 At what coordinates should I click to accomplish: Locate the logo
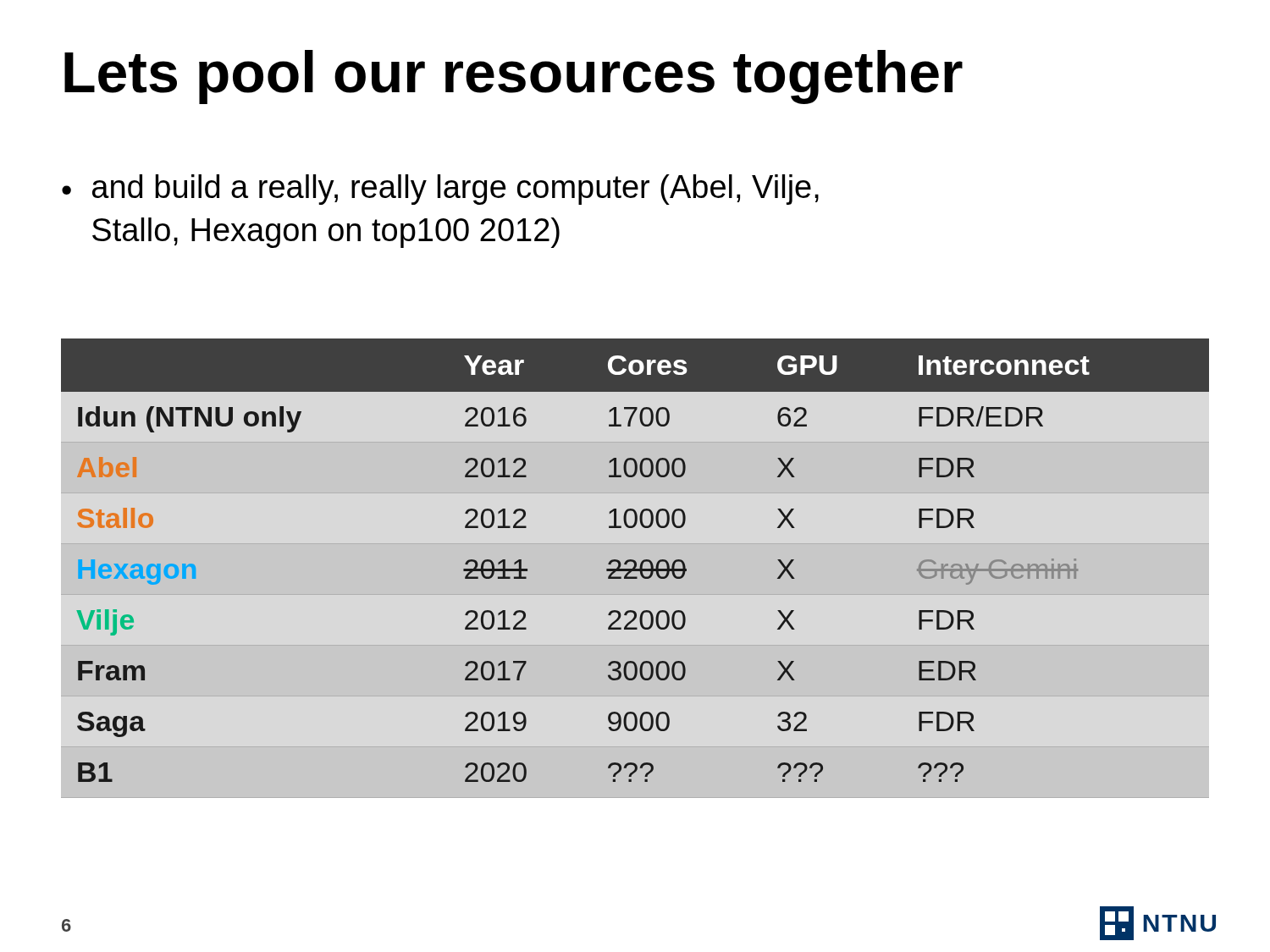(1159, 923)
